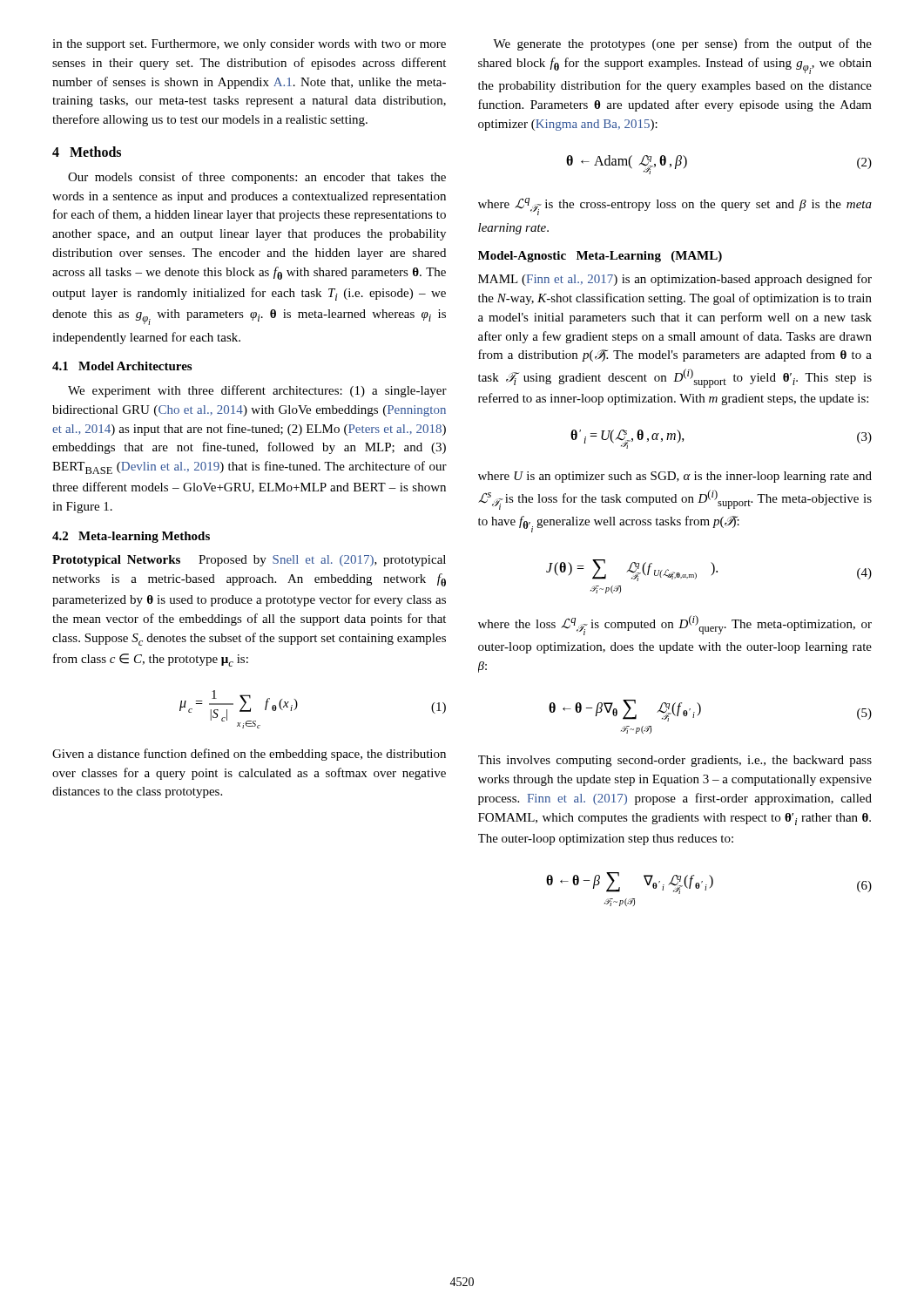Viewport: 924px width, 1307px height.
Task: Find the passage starting "4 Methods"
Action: (87, 152)
